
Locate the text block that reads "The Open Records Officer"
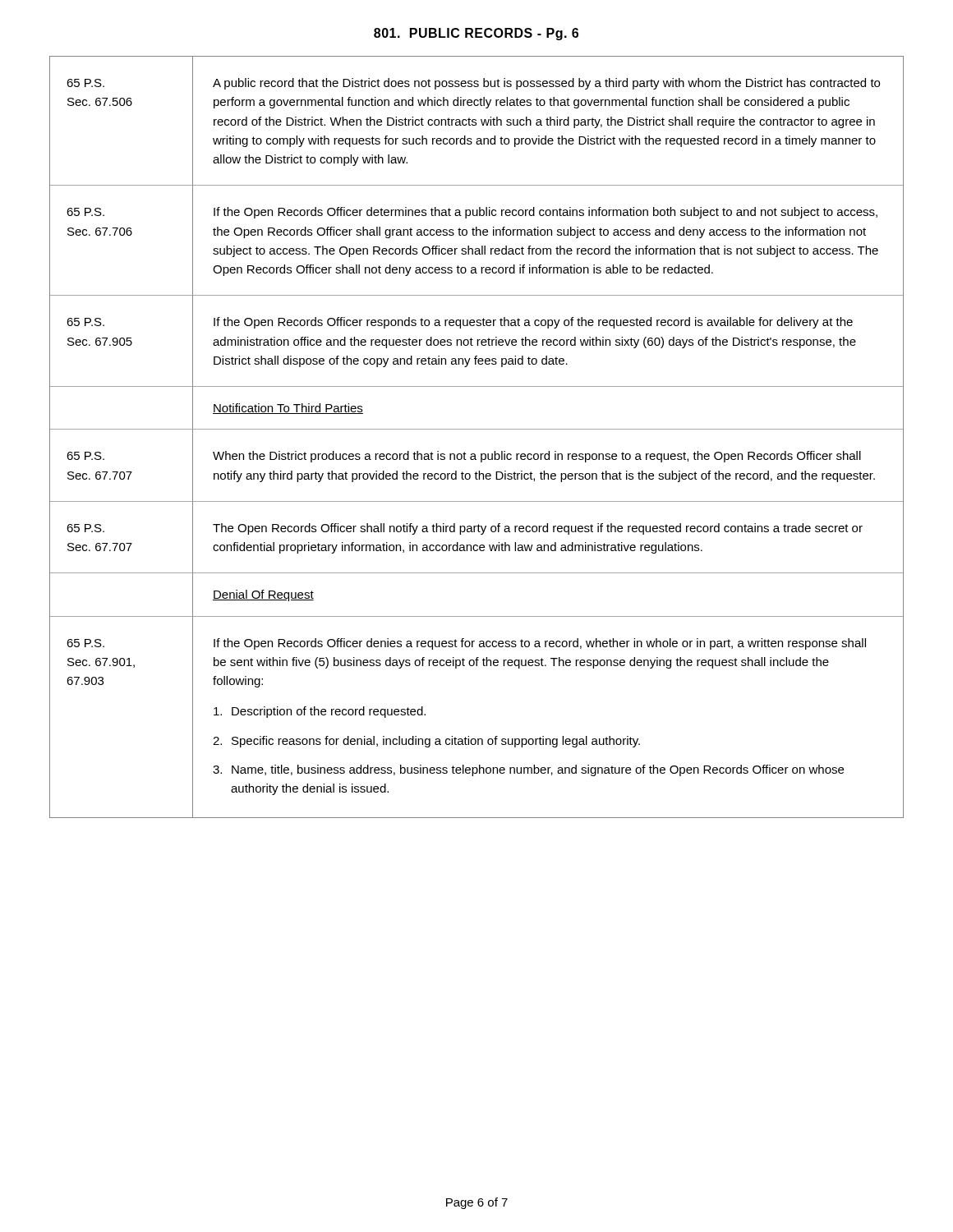538,537
